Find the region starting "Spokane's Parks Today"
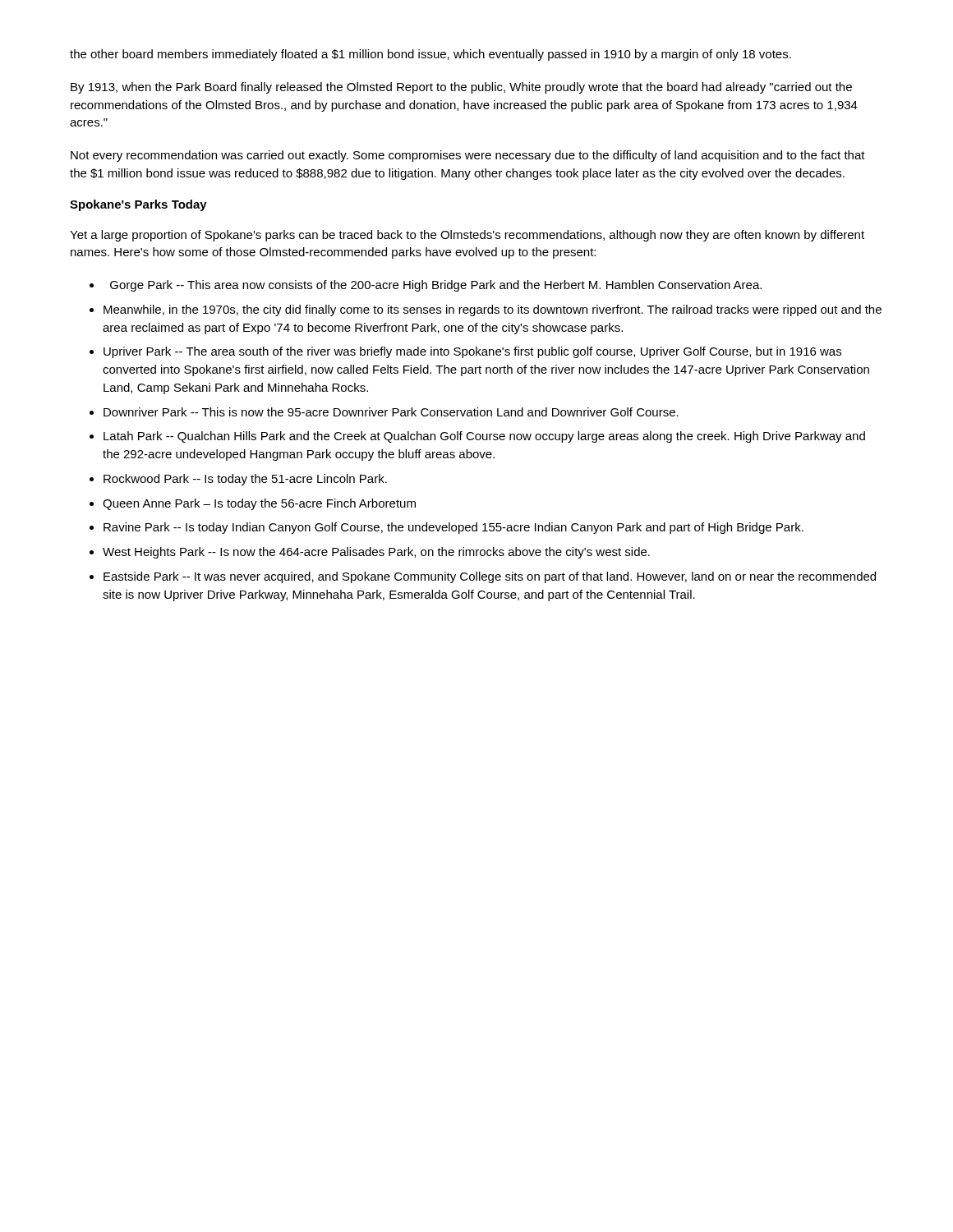 [x=138, y=204]
